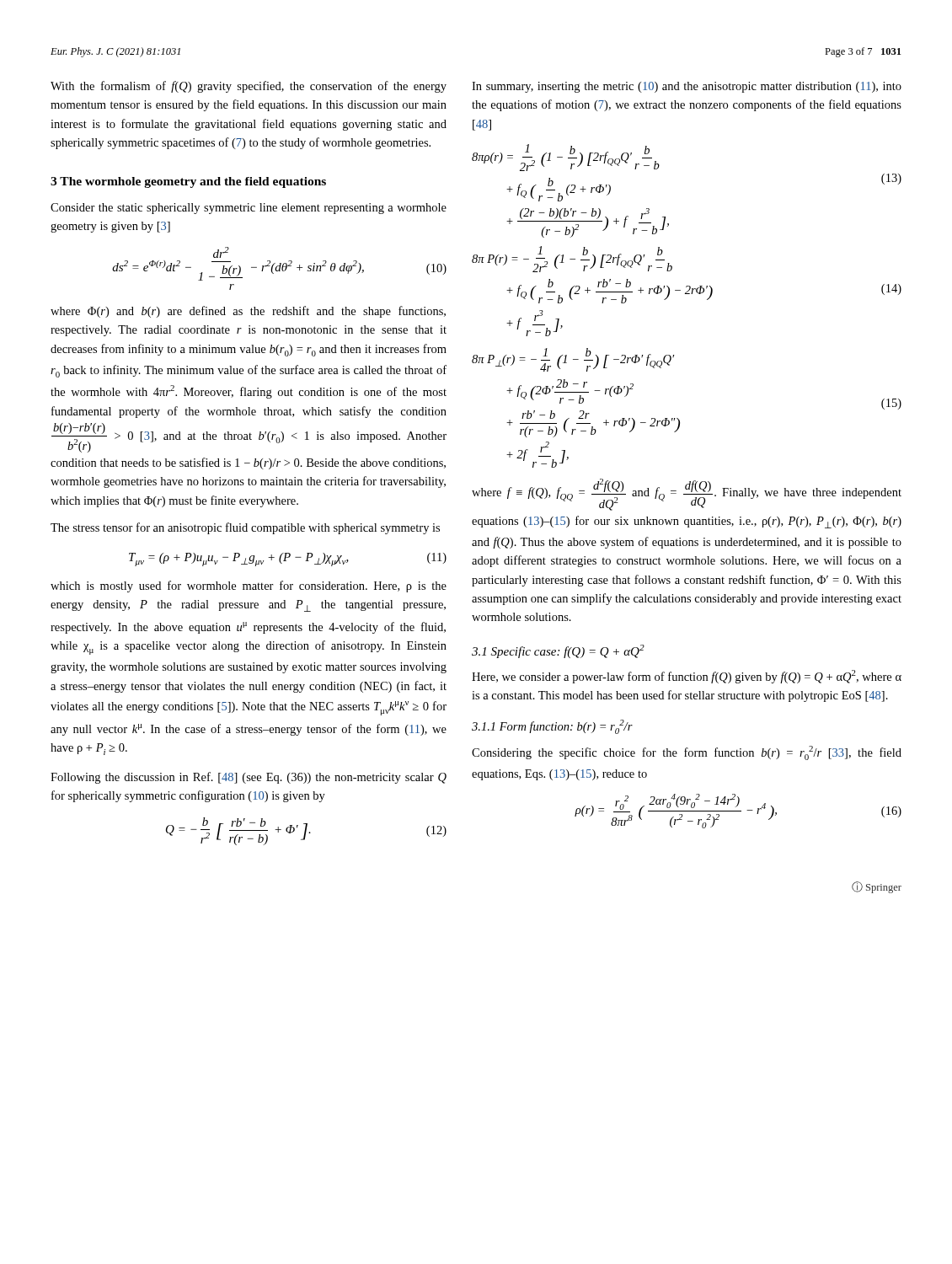Where is the formula that starts "Q = −br2 [ rb′ − br(r"?
Viewport: 952px width, 1264px height.
[249, 830]
